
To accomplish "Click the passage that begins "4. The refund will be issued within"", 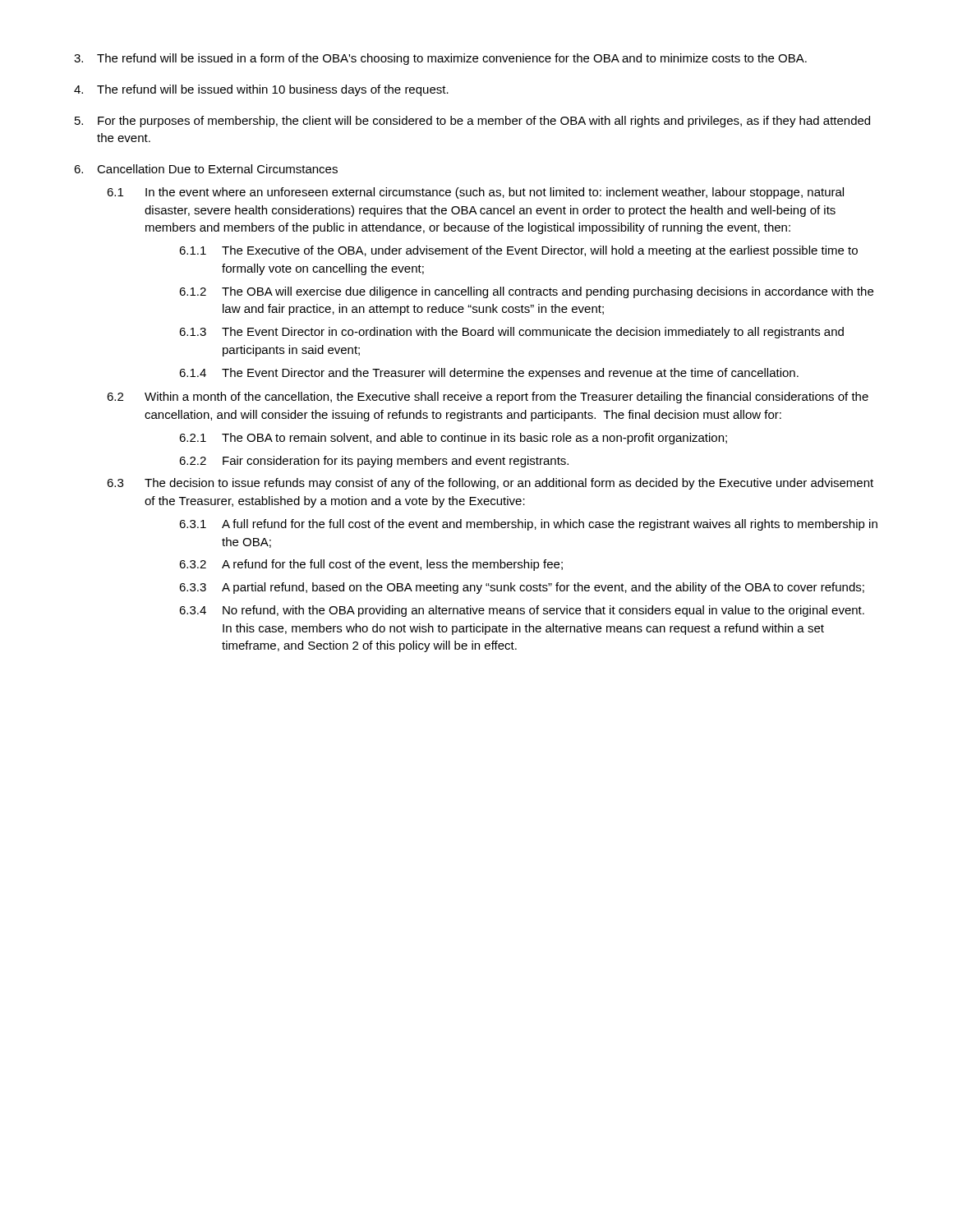I will point(262,89).
